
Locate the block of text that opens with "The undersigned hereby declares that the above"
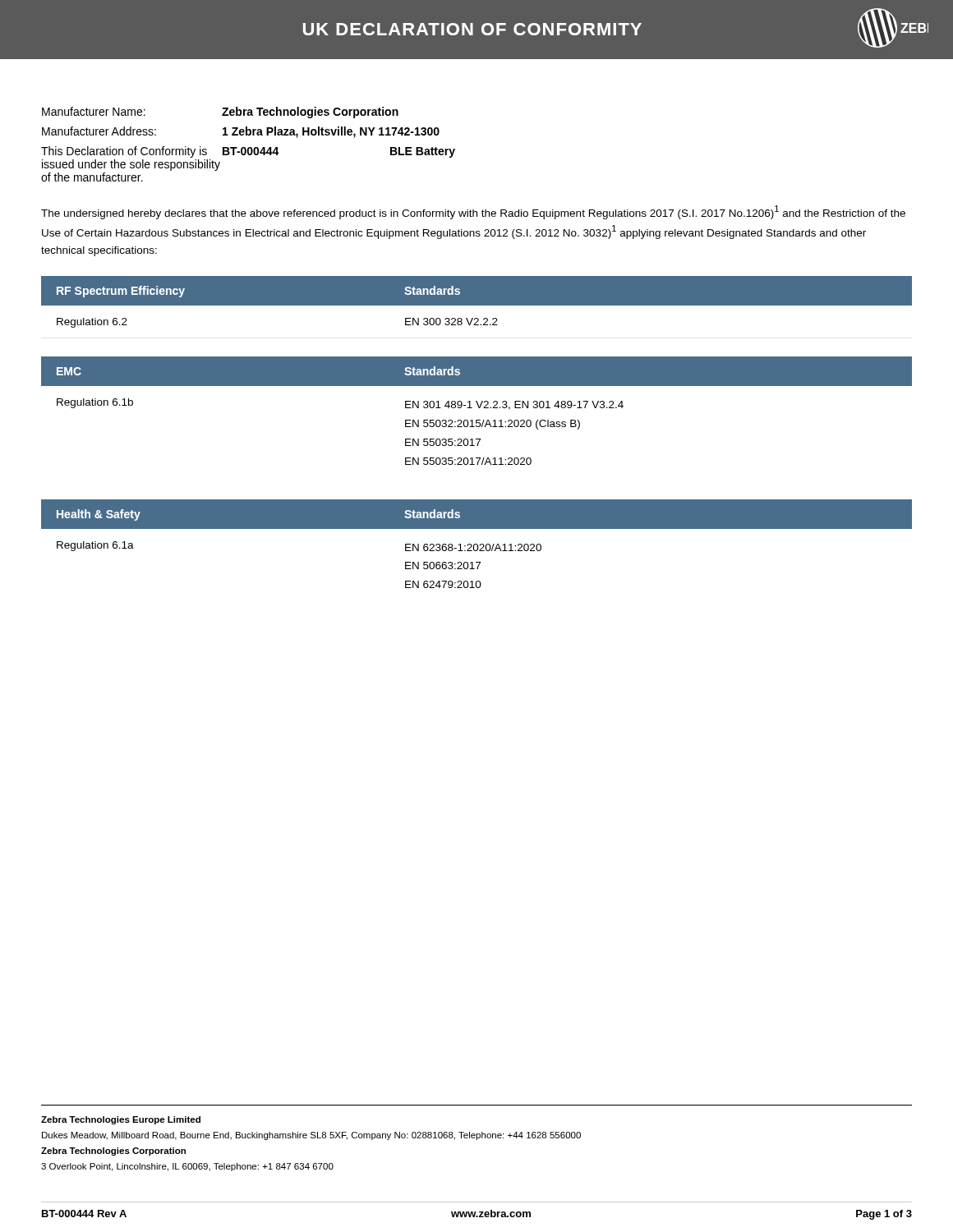click(x=473, y=230)
